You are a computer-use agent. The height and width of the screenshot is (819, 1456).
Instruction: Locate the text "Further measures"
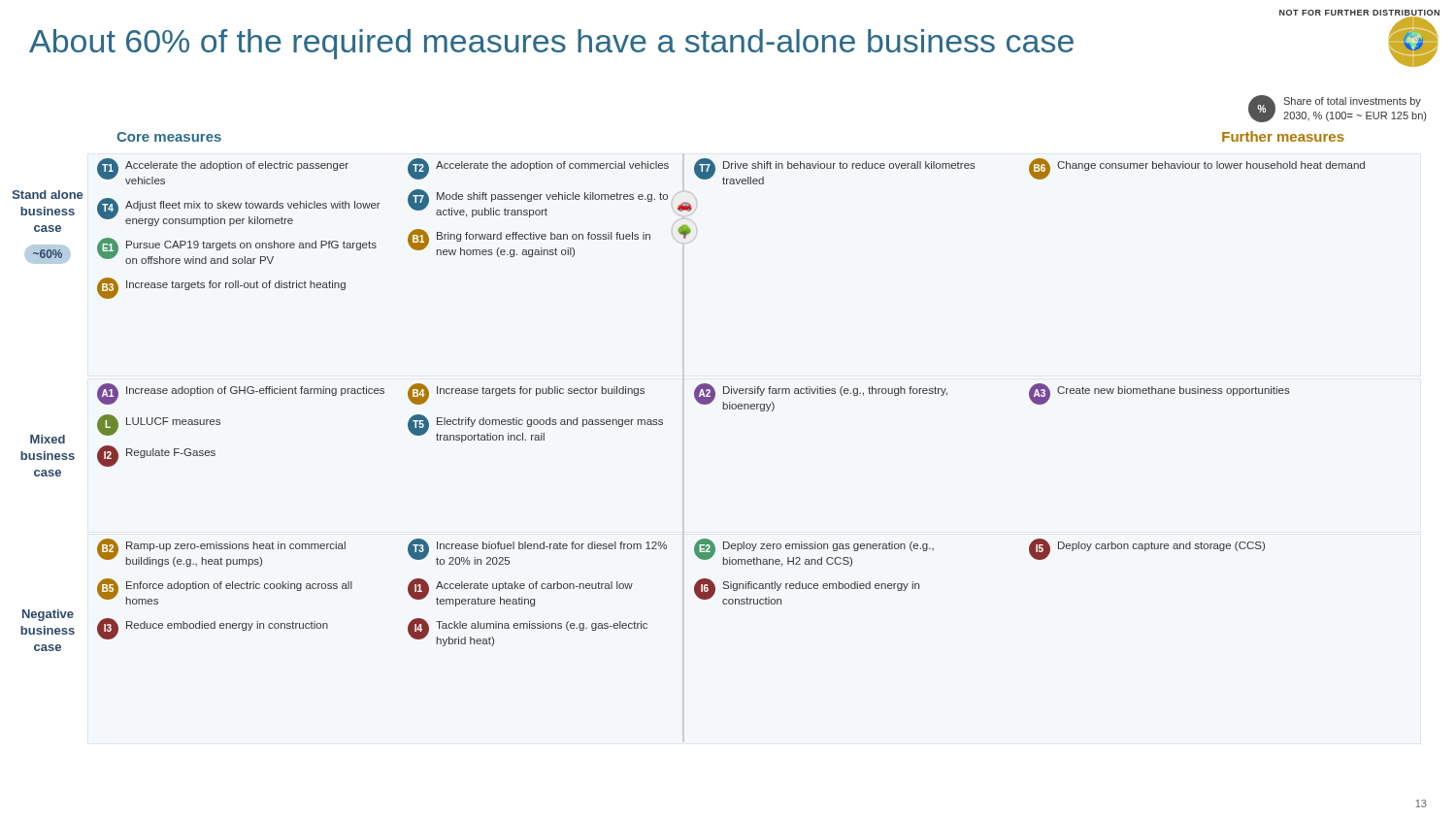[x=1283, y=136]
